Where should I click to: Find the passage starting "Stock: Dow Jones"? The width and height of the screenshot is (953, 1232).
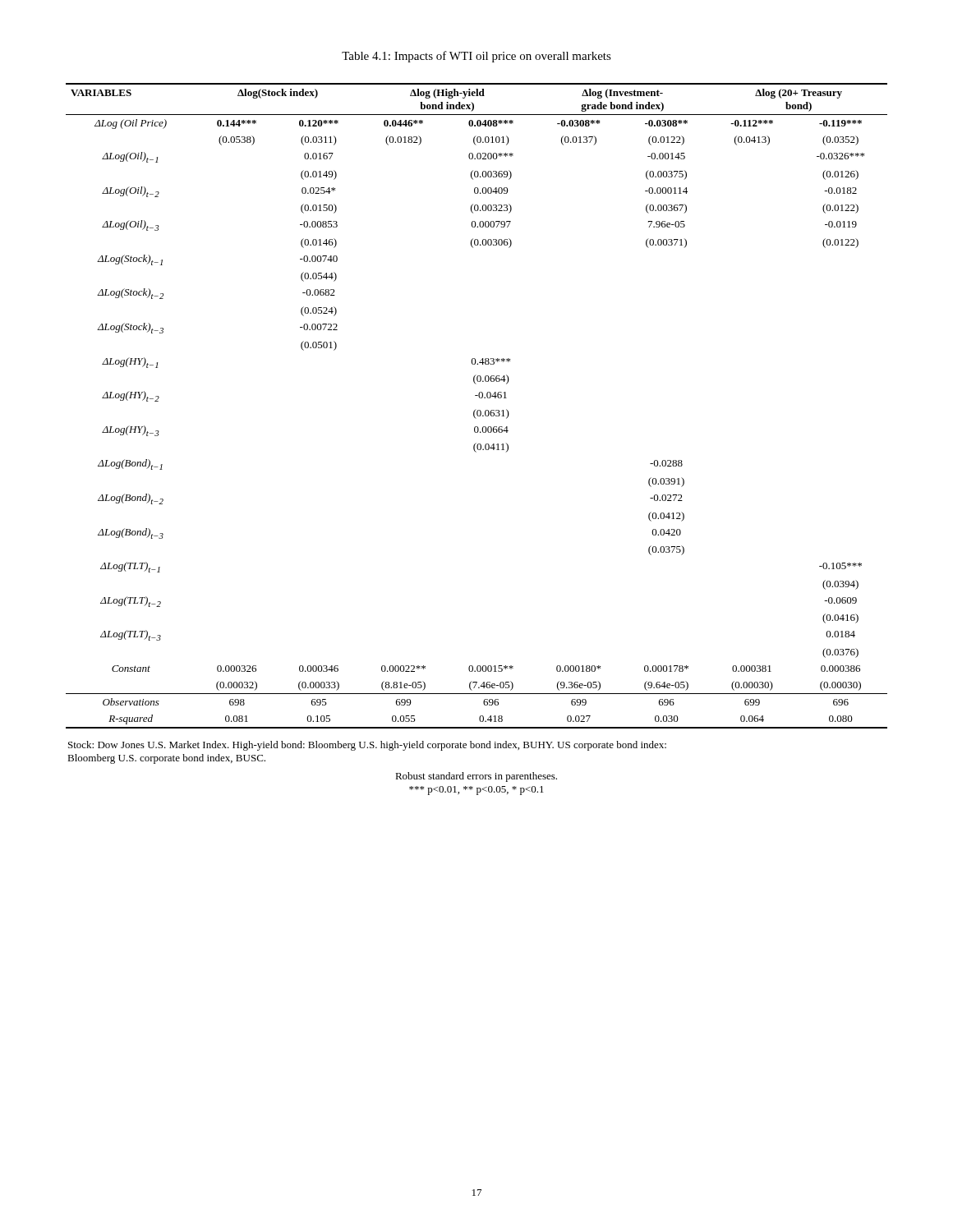coord(367,751)
